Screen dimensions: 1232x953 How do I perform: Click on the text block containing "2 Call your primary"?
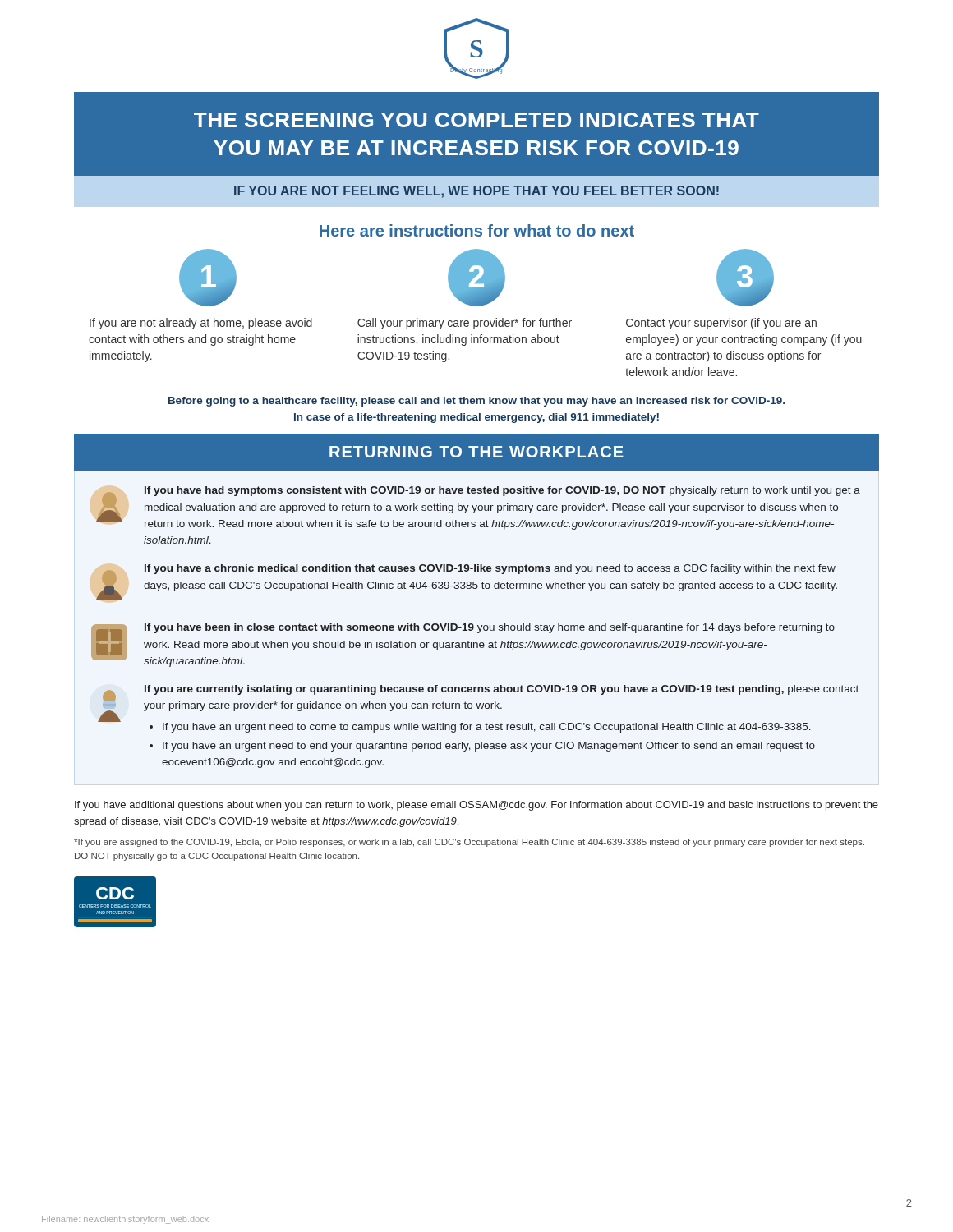pos(476,306)
